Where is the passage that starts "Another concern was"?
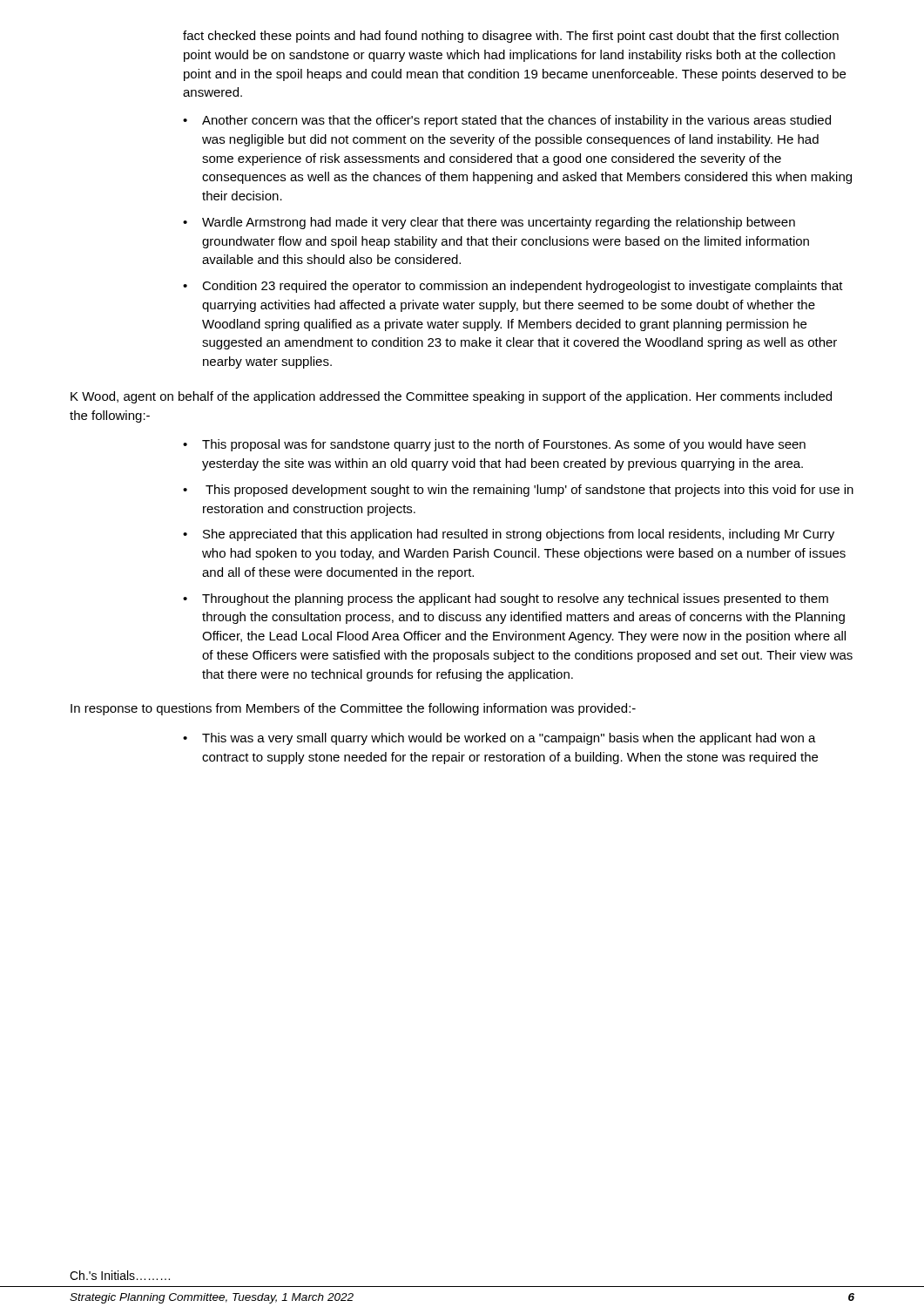The width and height of the screenshot is (924, 1307). click(527, 158)
